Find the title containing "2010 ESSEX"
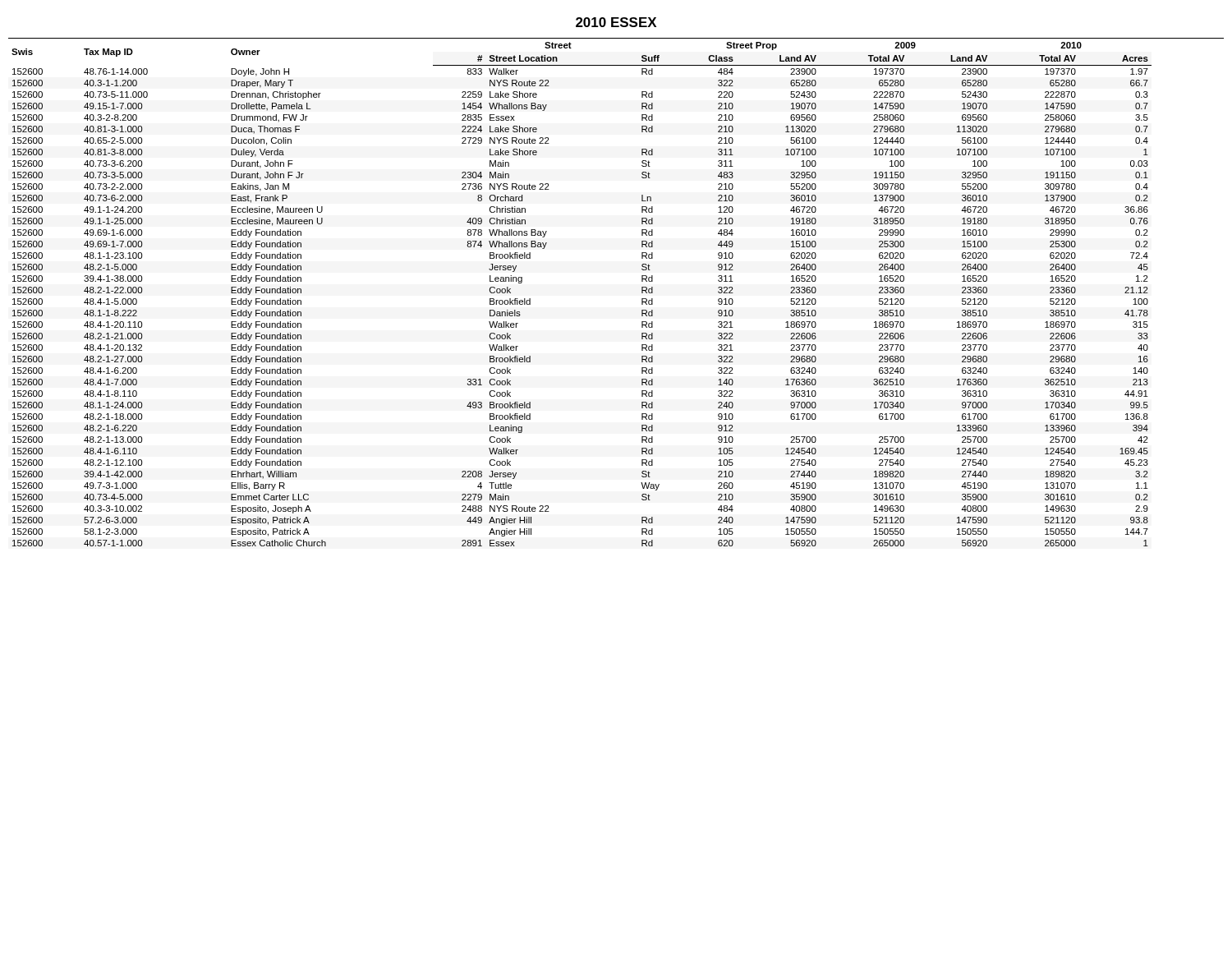 [x=616, y=23]
